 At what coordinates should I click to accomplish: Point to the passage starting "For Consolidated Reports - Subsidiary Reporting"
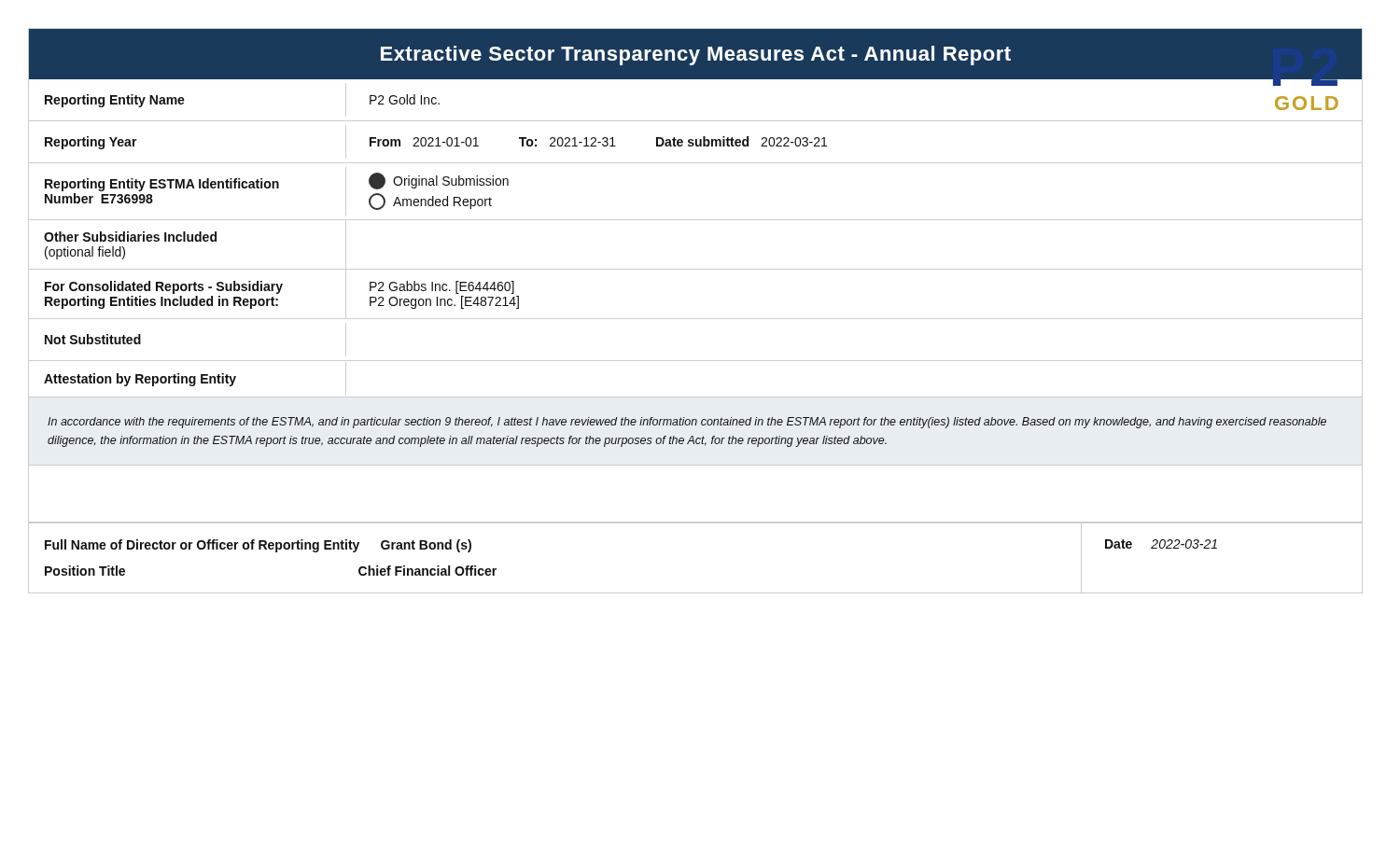point(695,294)
